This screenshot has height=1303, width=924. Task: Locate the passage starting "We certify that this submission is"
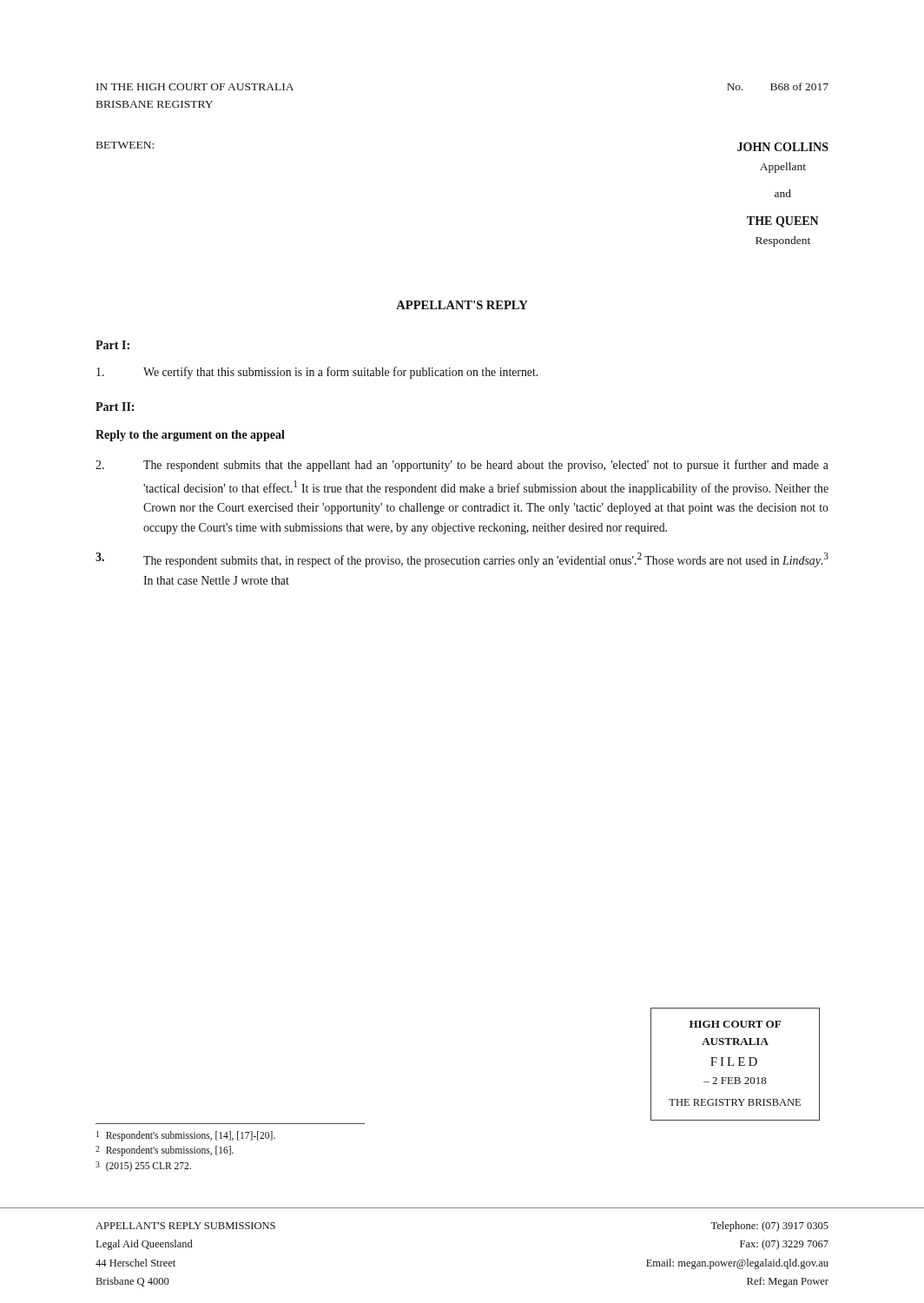click(462, 373)
